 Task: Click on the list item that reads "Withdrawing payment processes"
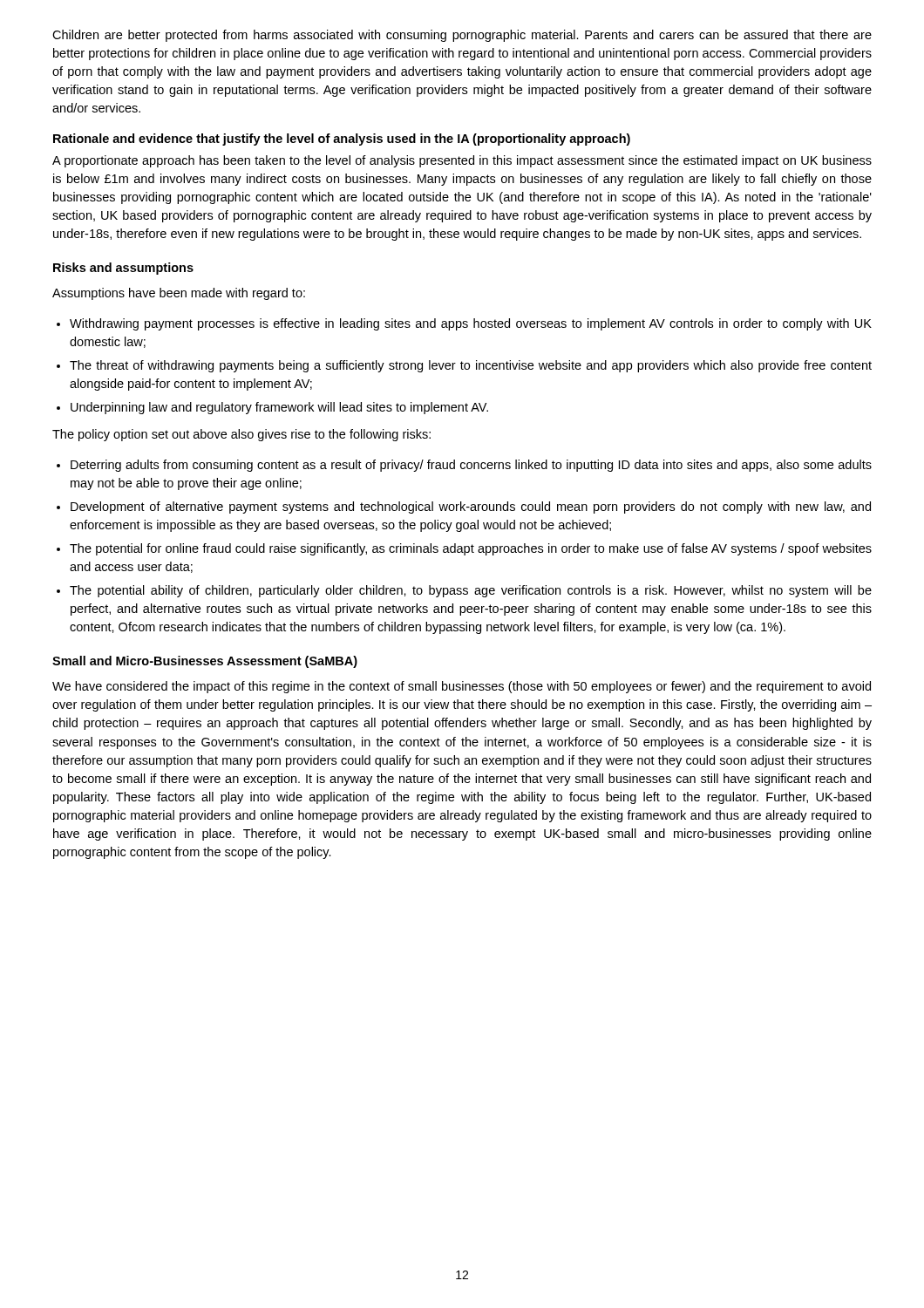click(x=471, y=333)
